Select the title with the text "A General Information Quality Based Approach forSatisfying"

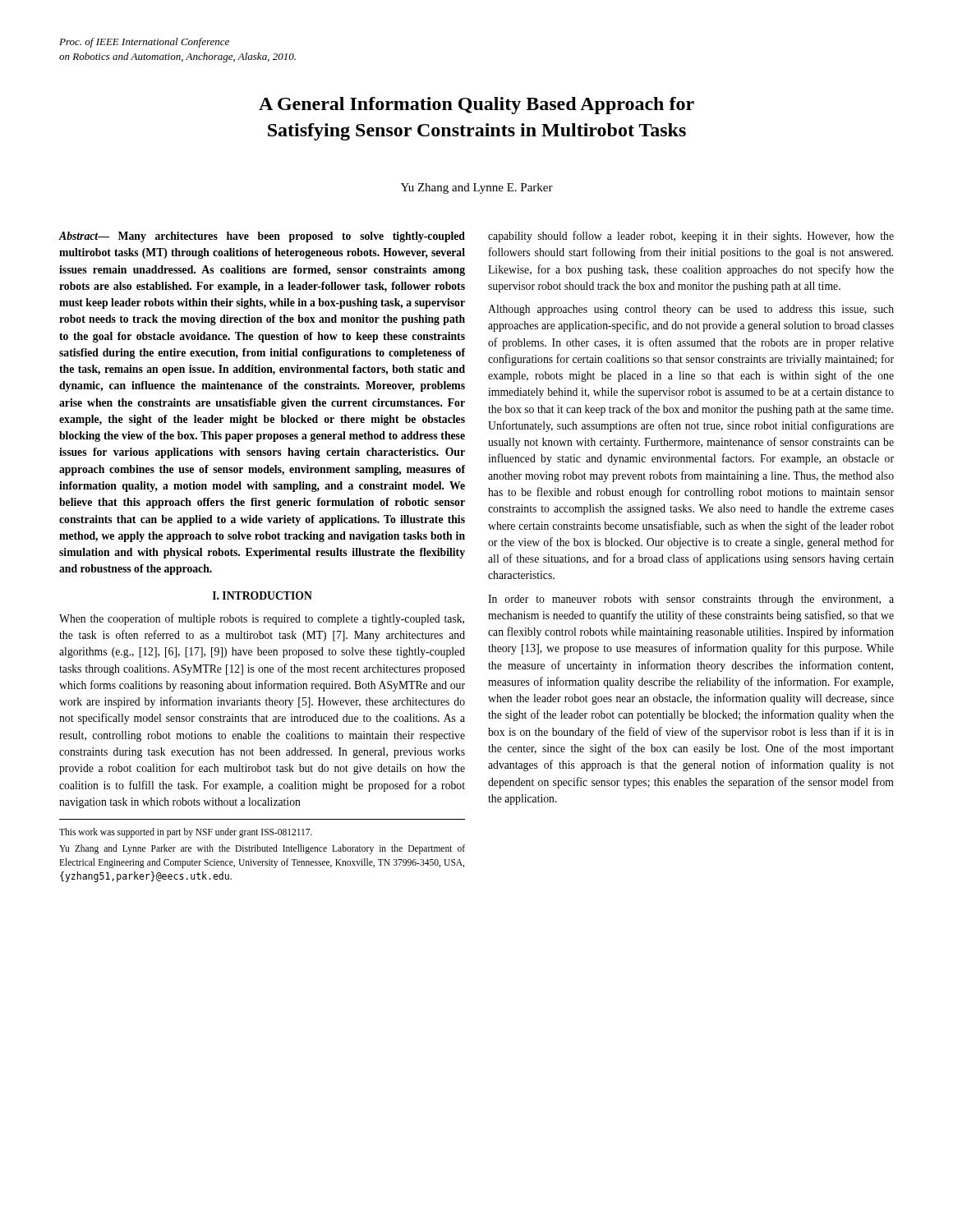pyautogui.click(x=476, y=117)
